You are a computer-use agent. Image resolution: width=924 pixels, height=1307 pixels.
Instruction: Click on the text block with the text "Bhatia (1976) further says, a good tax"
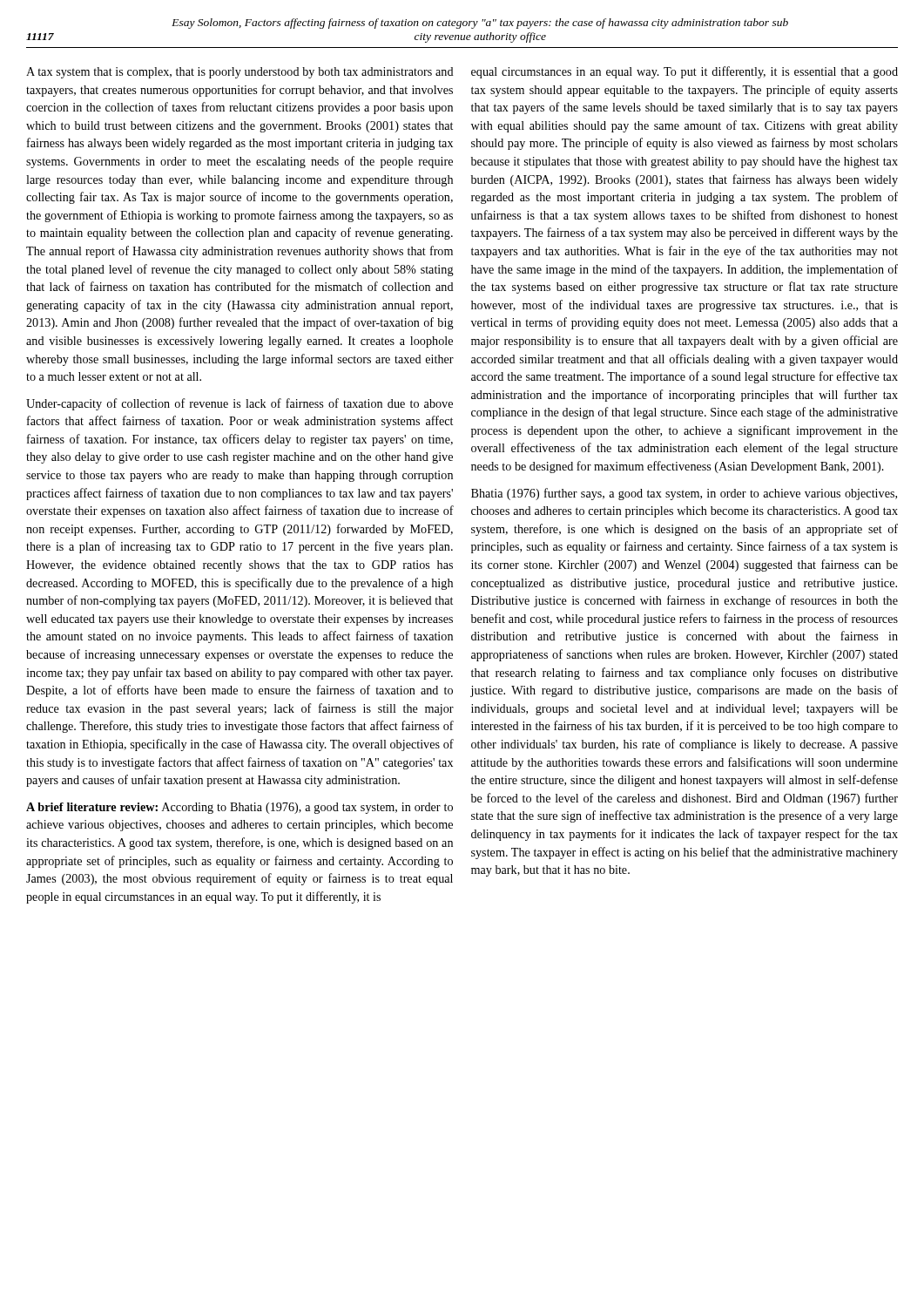coord(684,682)
